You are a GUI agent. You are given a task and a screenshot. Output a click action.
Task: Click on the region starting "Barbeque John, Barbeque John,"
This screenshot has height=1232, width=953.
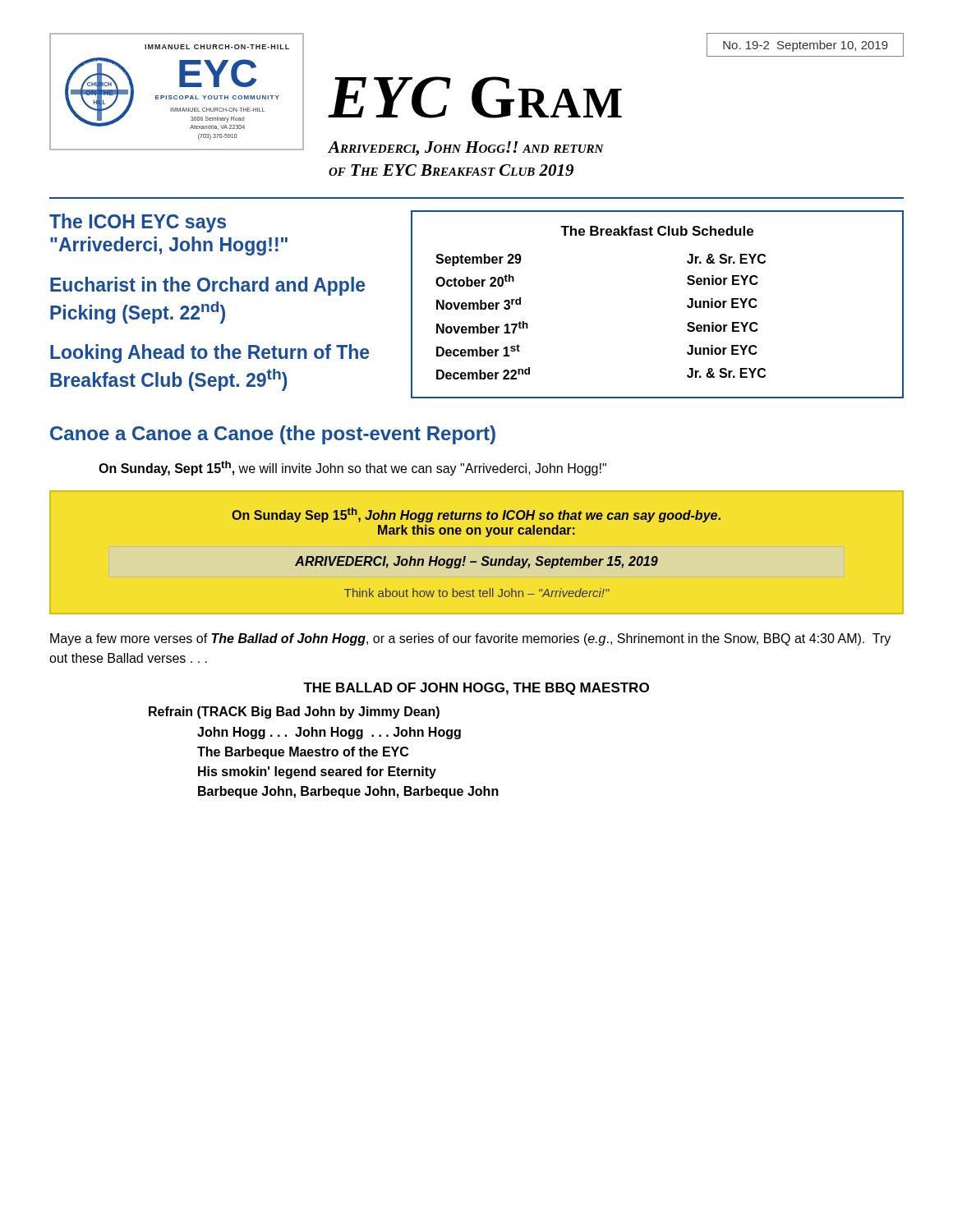[x=348, y=791]
